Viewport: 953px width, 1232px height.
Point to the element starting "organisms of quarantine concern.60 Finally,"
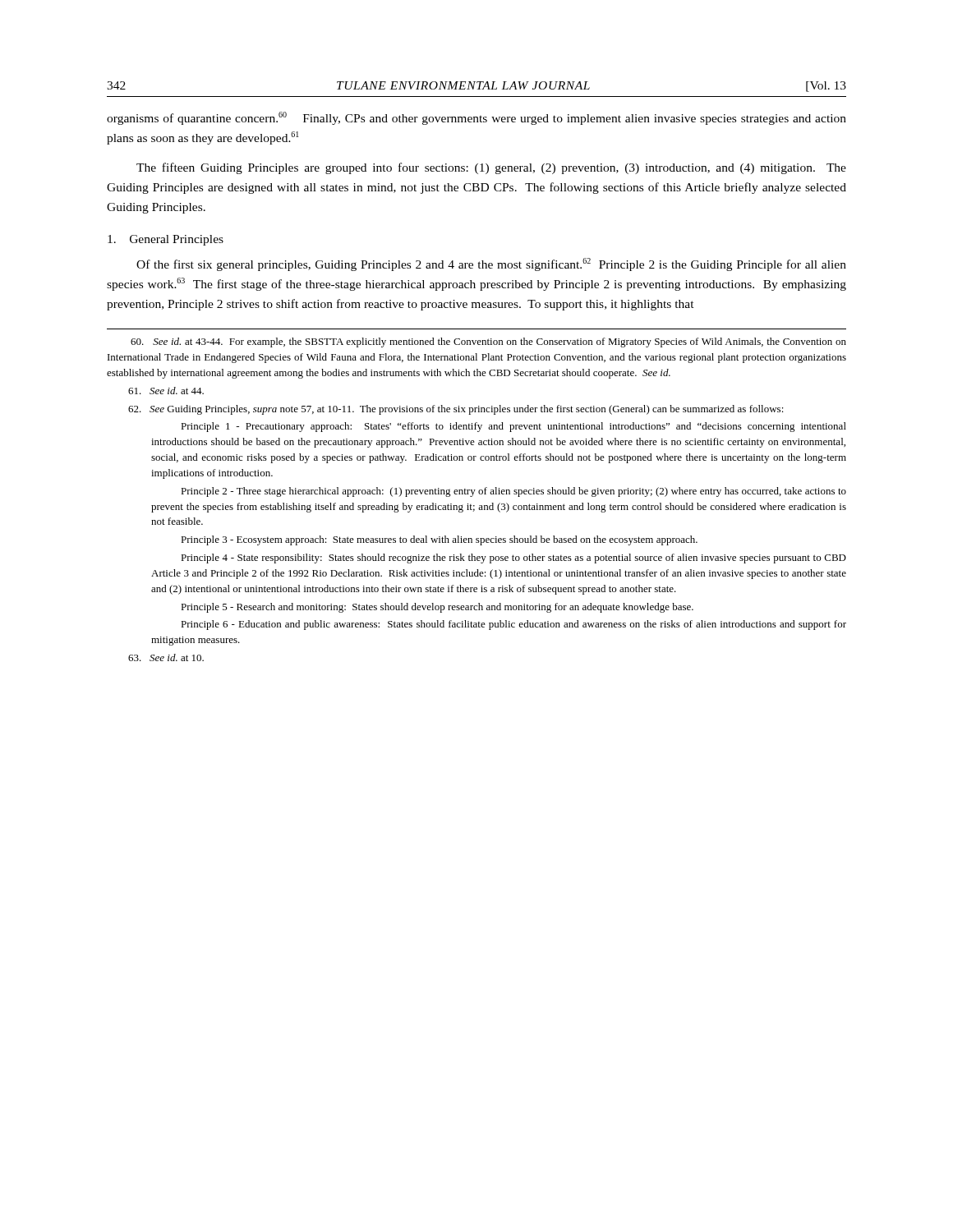click(x=476, y=128)
